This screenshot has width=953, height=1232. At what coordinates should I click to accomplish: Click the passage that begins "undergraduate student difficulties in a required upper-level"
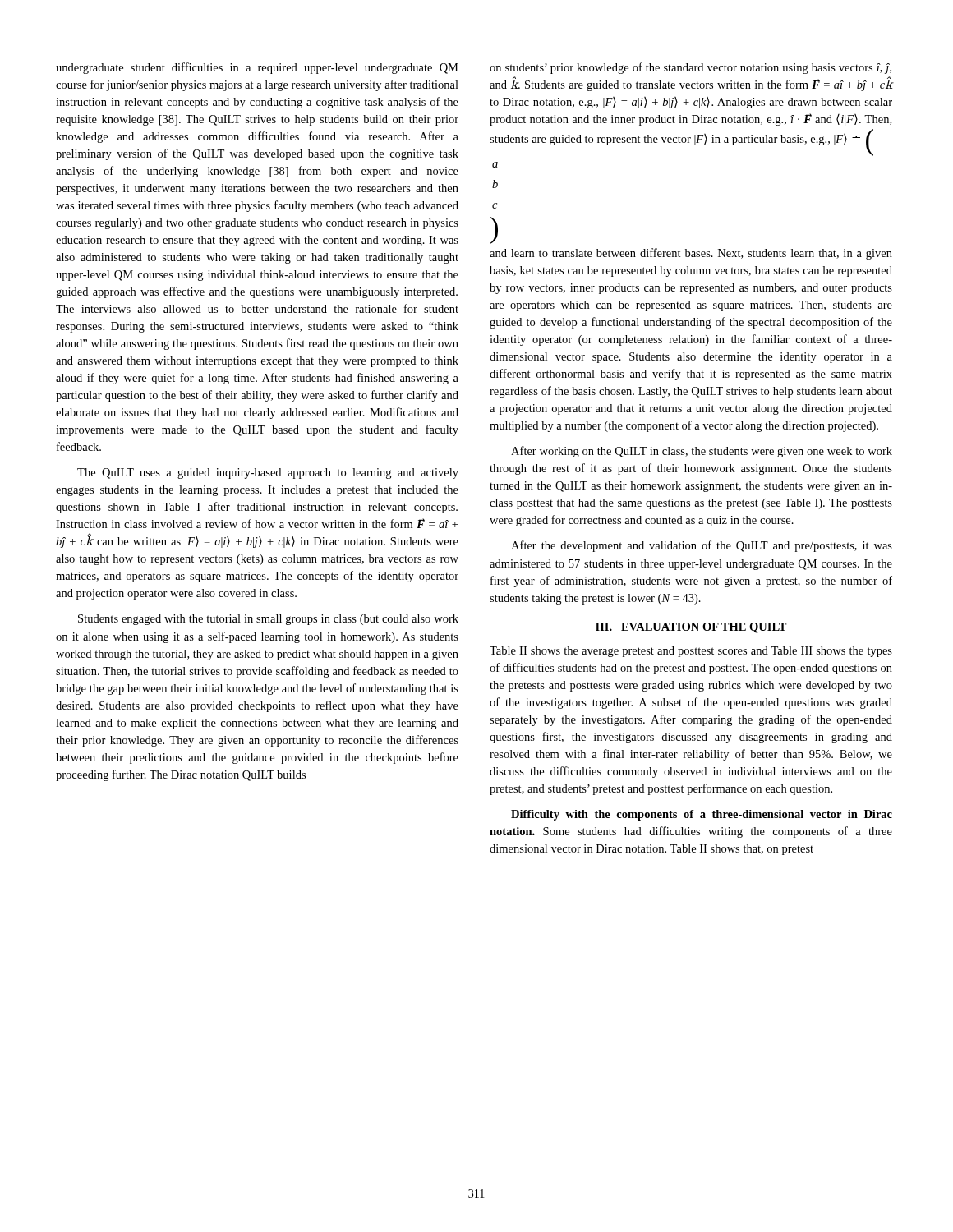pos(257,258)
